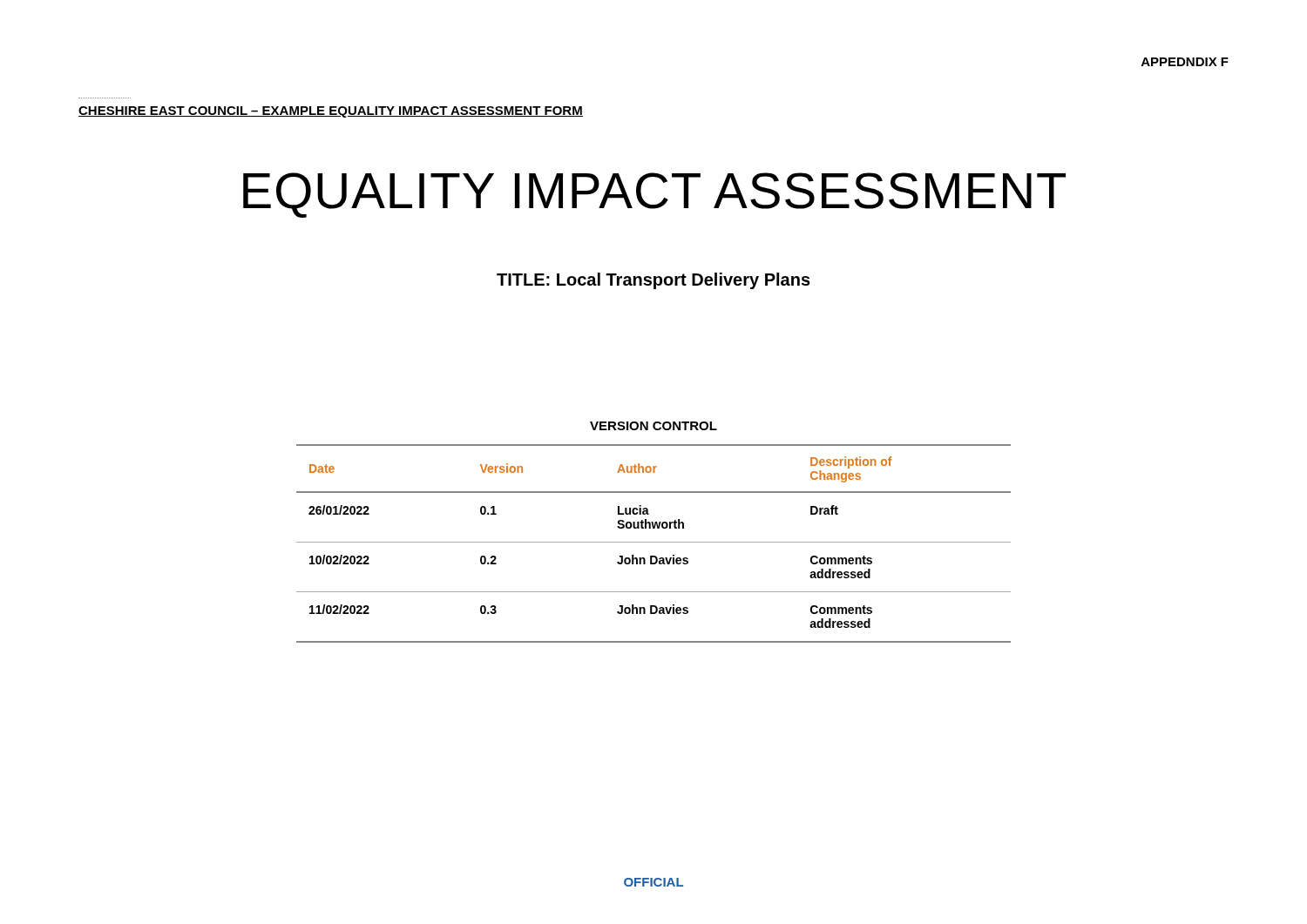Find "TITLE: Local Transport Delivery Plans" on this page
The height and width of the screenshot is (924, 1307).
[x=654, y=280]
